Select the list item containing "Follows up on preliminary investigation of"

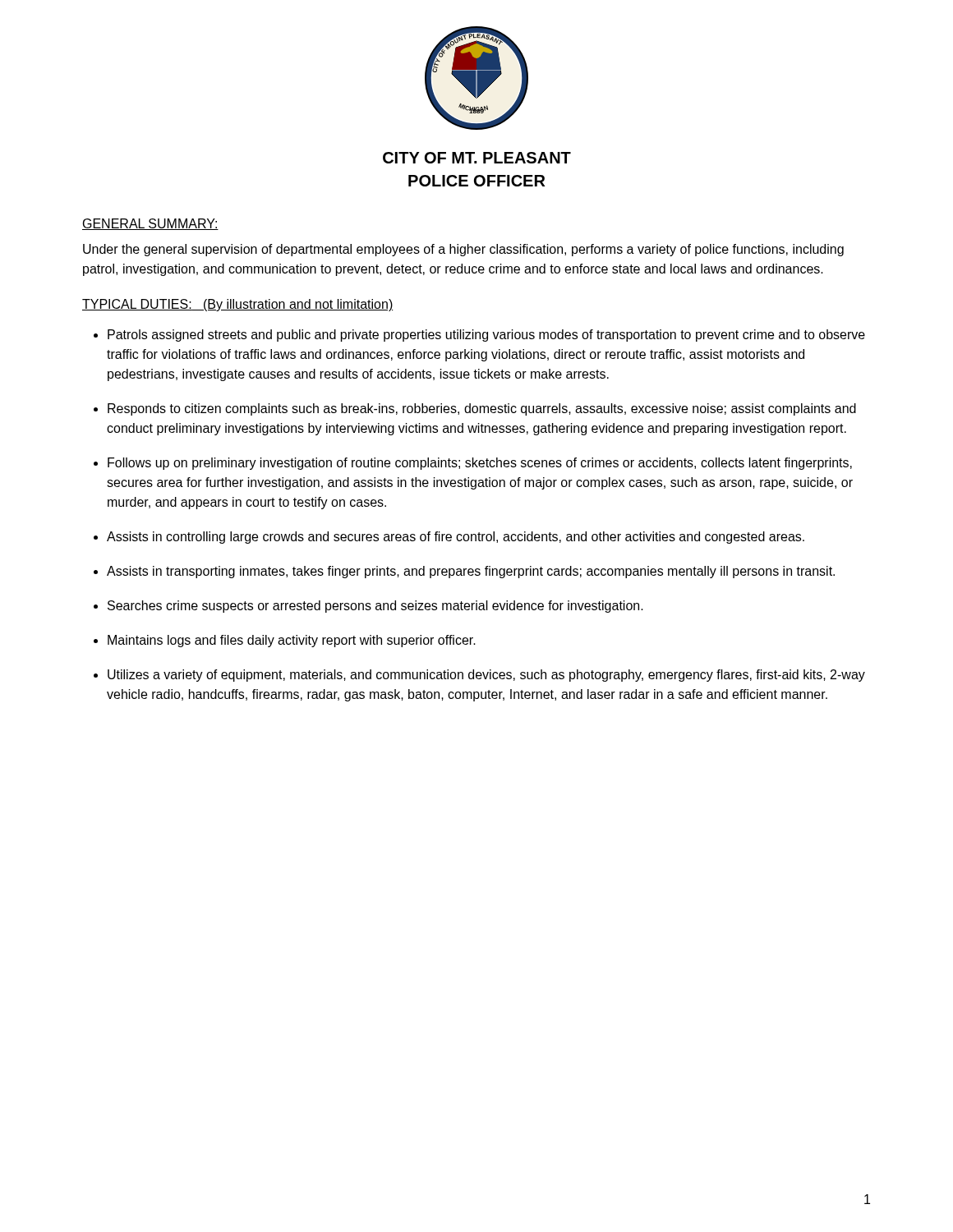489,483
